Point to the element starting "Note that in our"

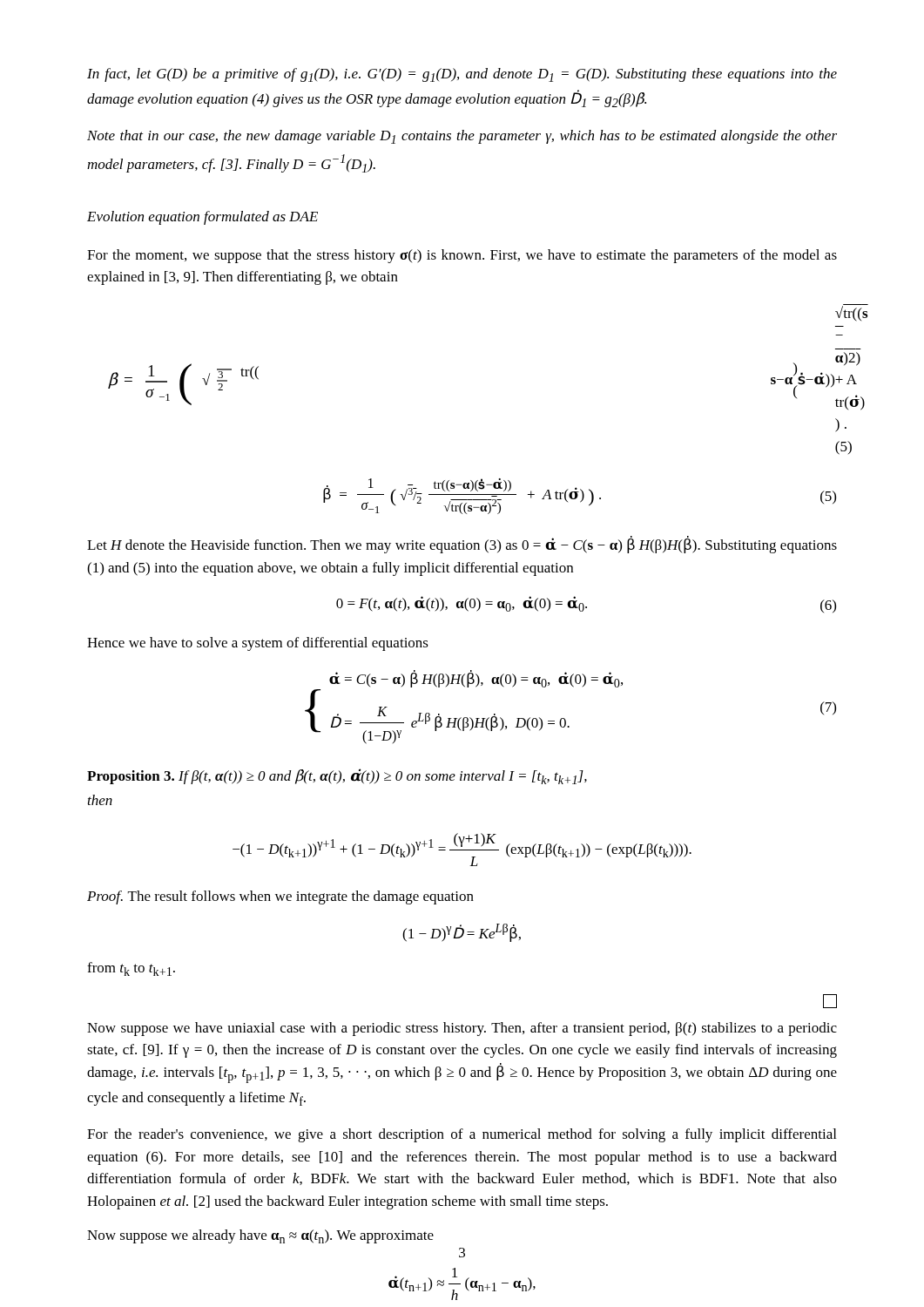[x=462, y=151]
